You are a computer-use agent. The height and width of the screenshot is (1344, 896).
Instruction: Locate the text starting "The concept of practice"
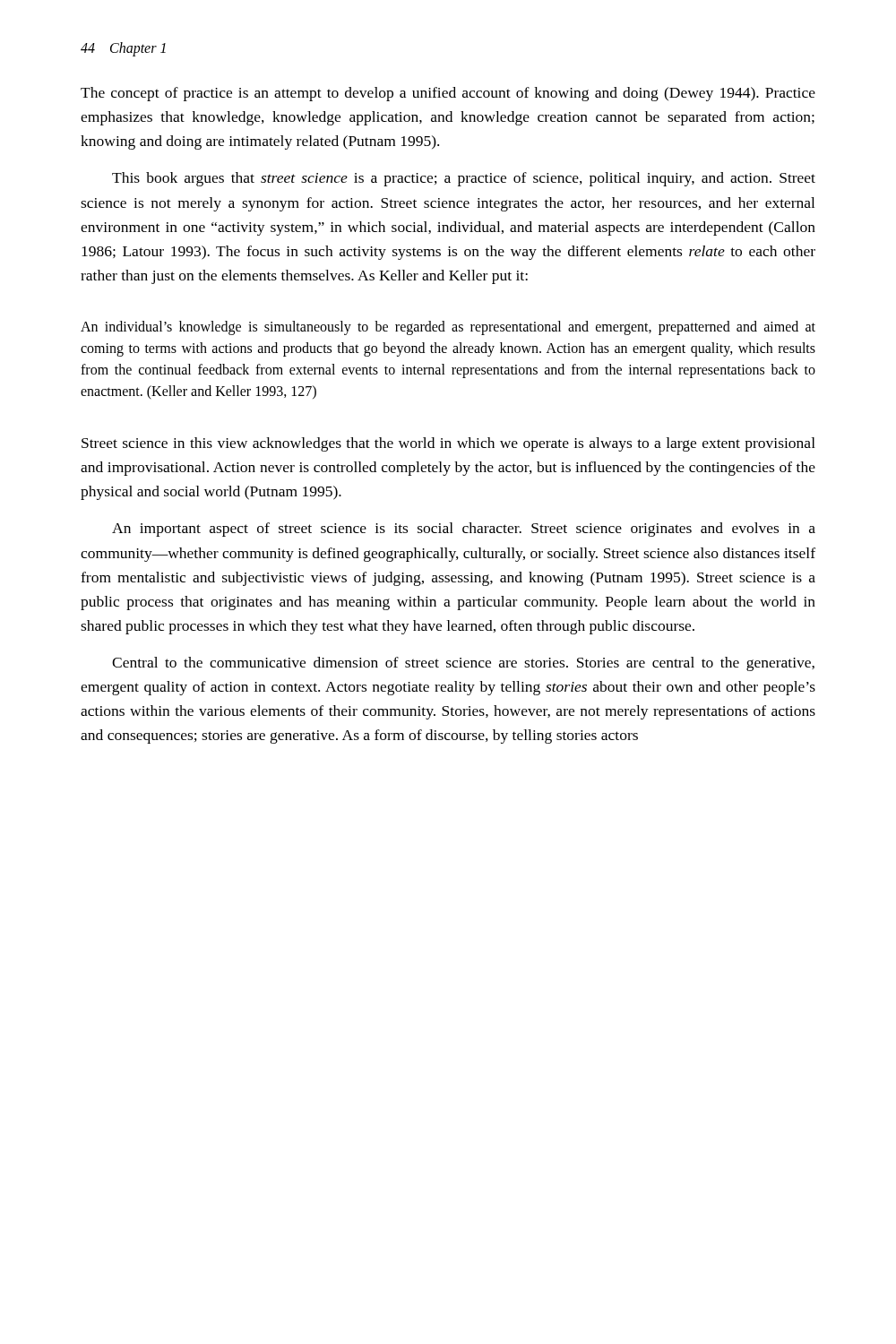448,117
